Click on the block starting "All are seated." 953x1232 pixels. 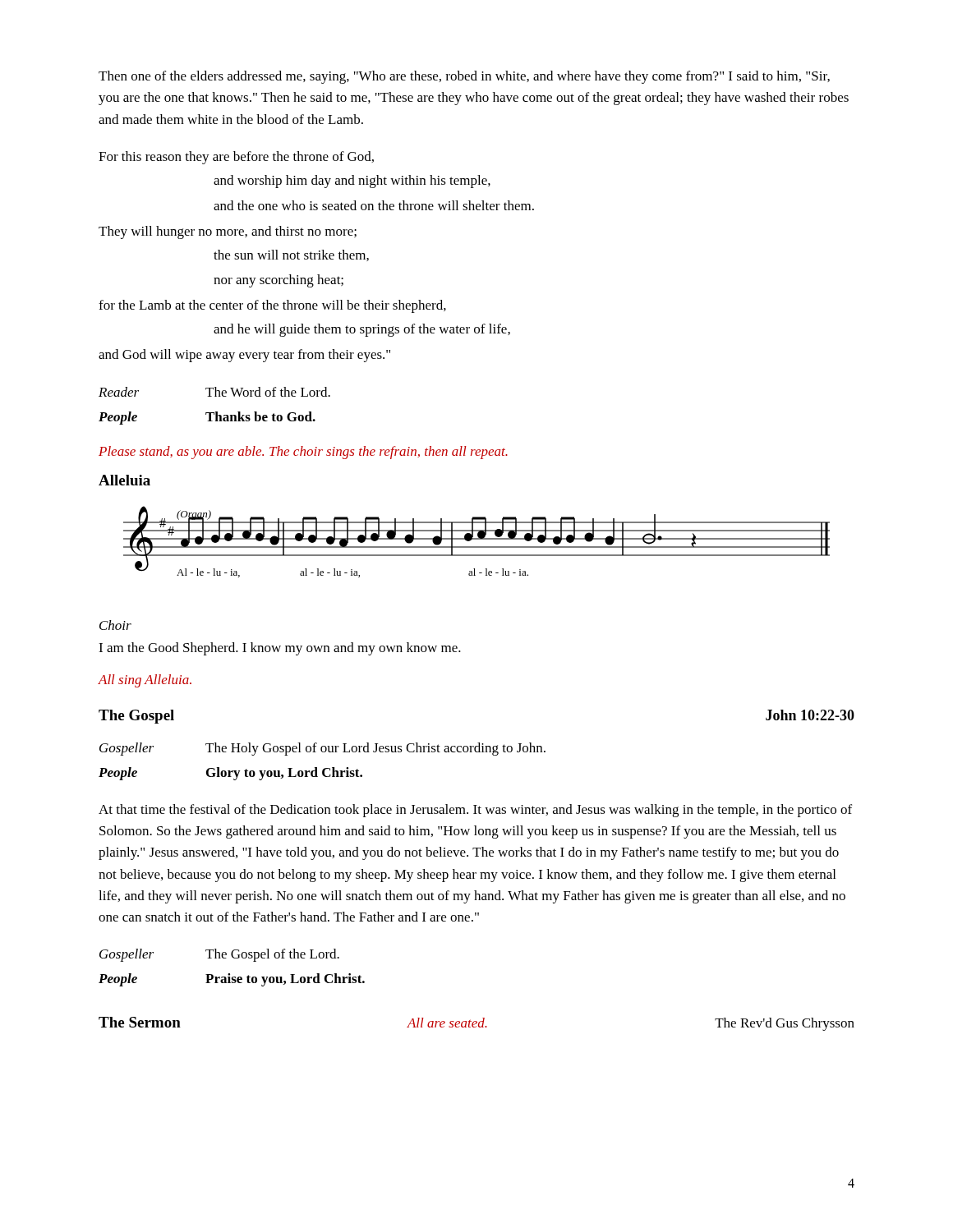pyautogui.click(x=448, y=1023)
